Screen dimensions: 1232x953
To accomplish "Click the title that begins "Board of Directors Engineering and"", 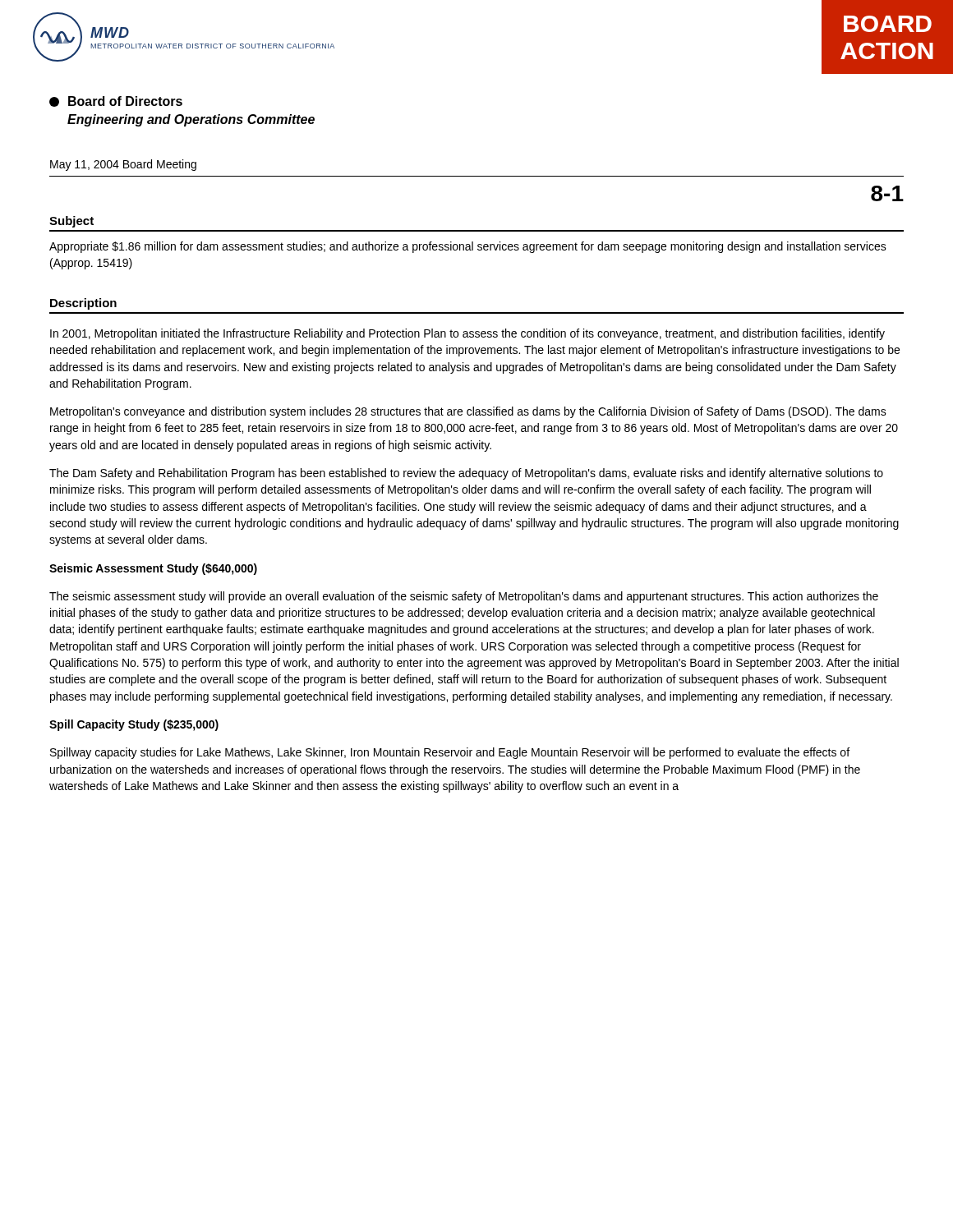I will click(116, 101).
